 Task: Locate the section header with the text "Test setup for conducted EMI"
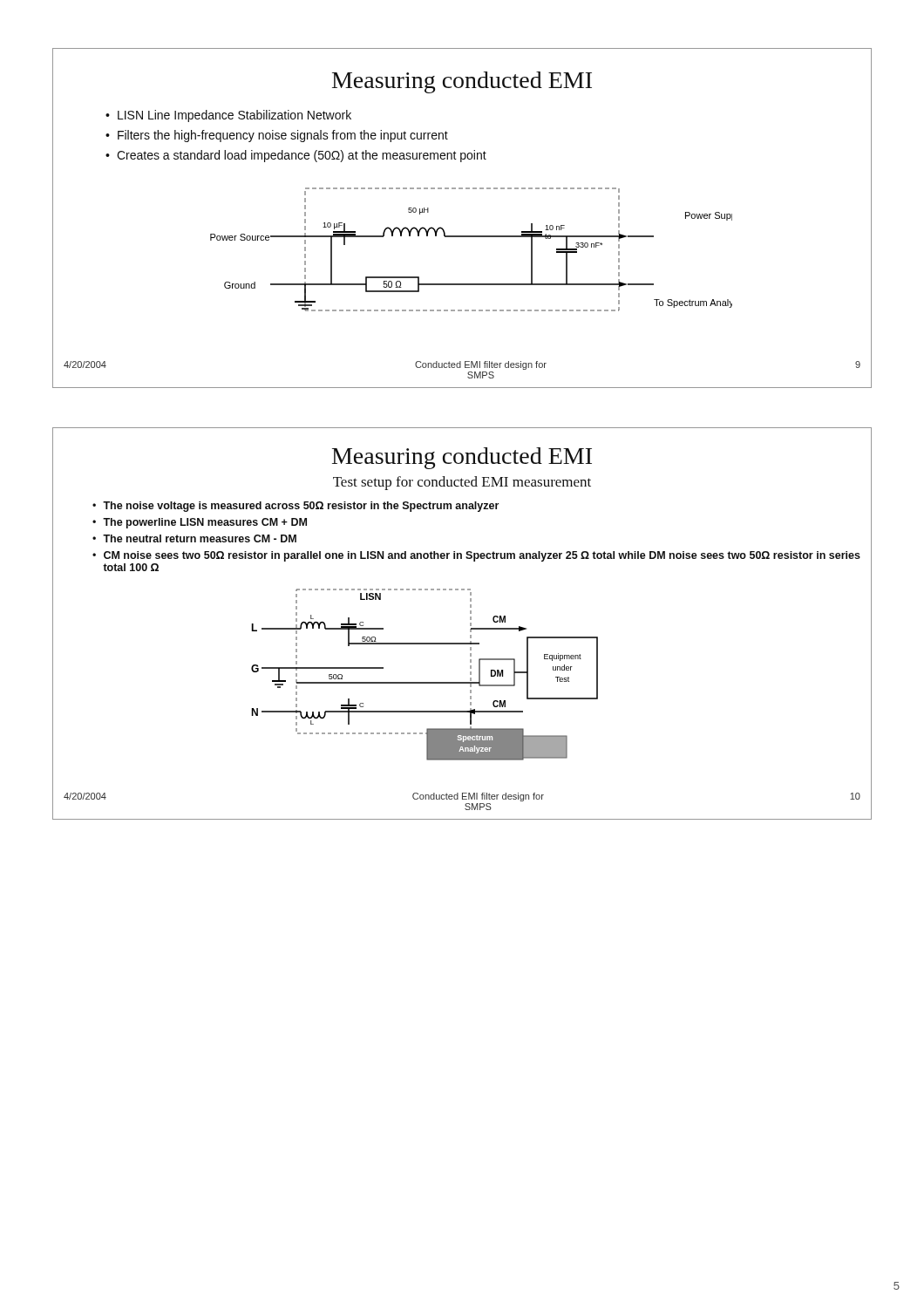click(462, 482)
